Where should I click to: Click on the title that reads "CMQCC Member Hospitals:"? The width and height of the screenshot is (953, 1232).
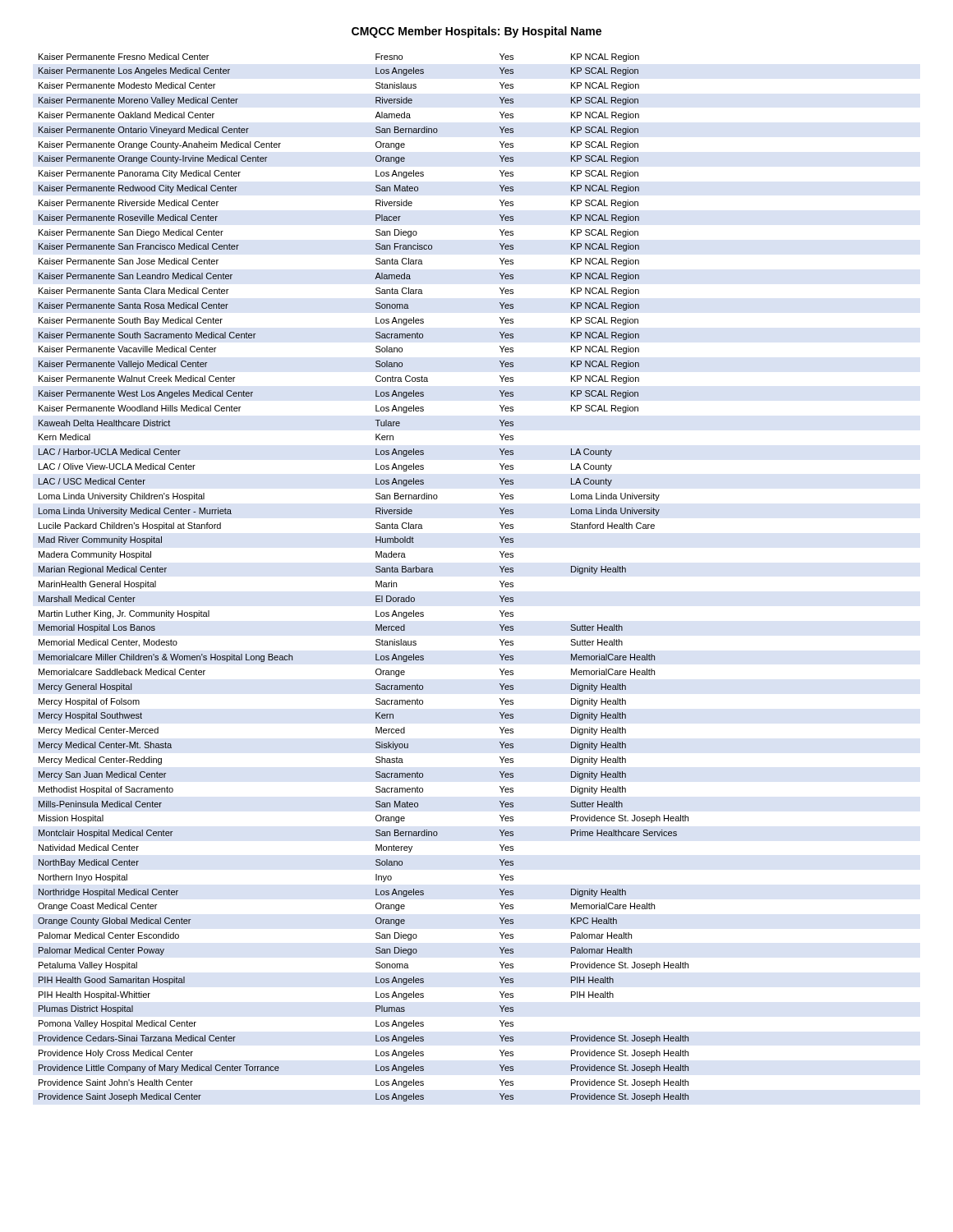(476, 31)
